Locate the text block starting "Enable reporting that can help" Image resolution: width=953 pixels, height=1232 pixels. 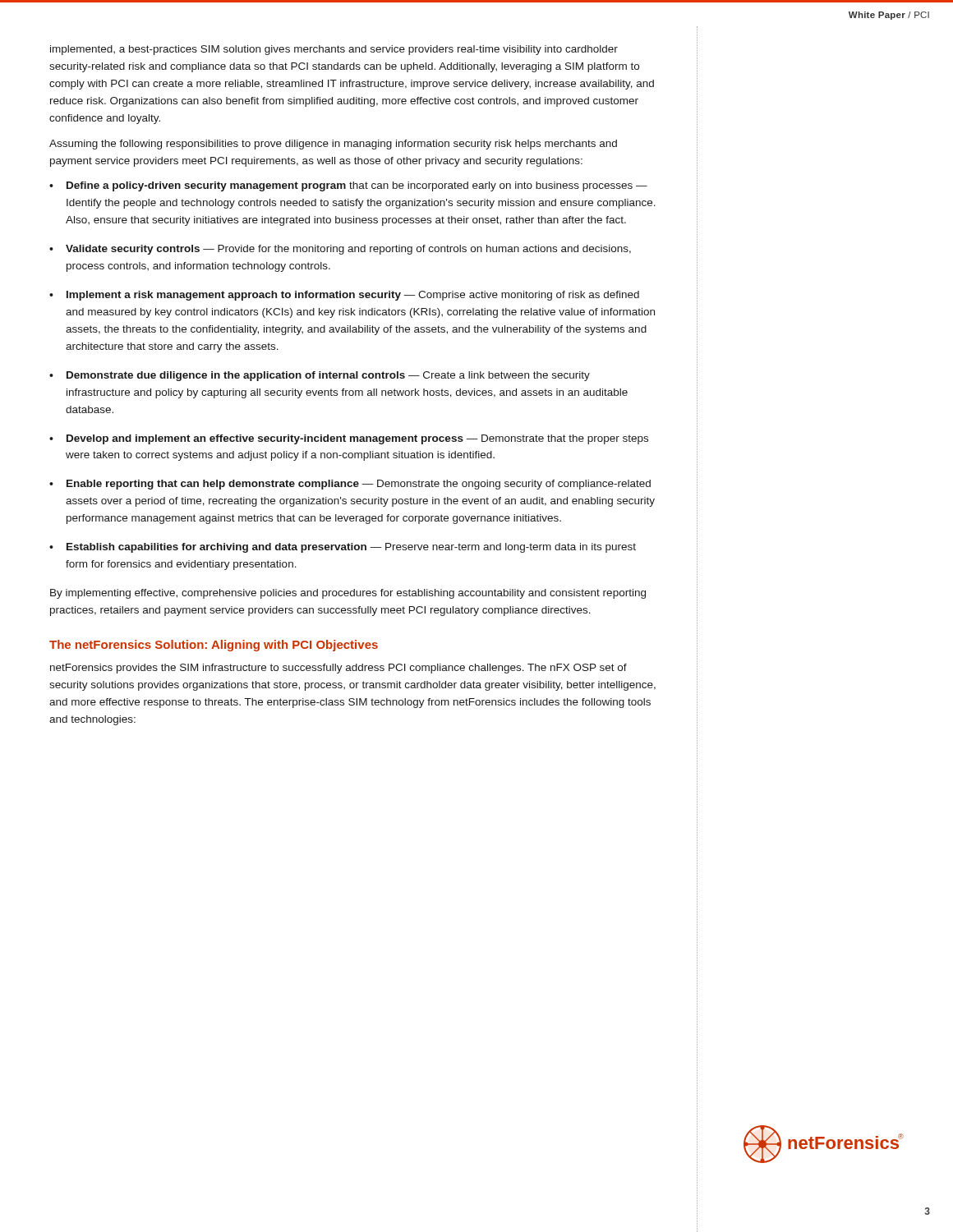coord(360,501)
